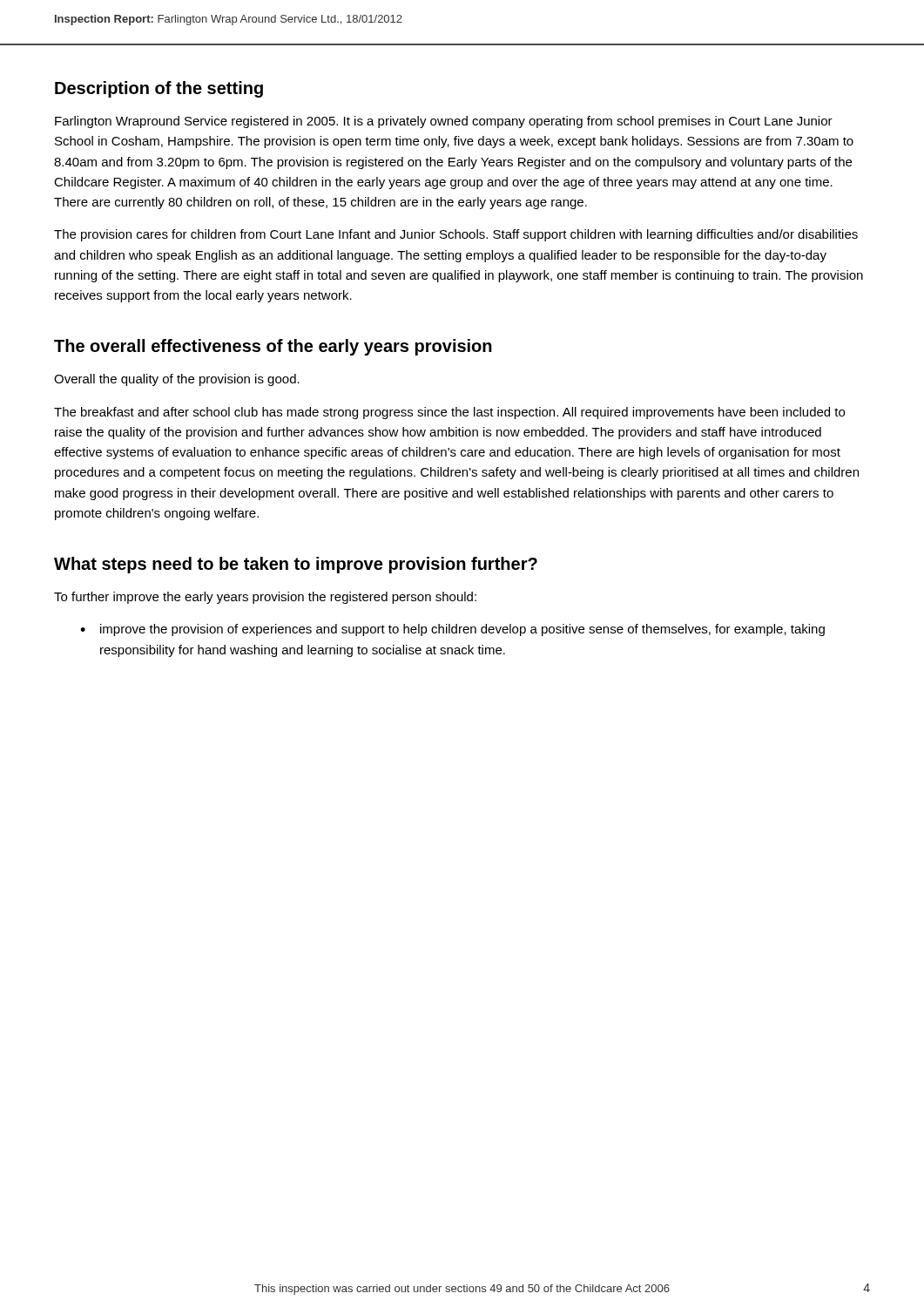
Task: Navigate to the passage starting "To further improve the early years"
Action: coord(266,596)
